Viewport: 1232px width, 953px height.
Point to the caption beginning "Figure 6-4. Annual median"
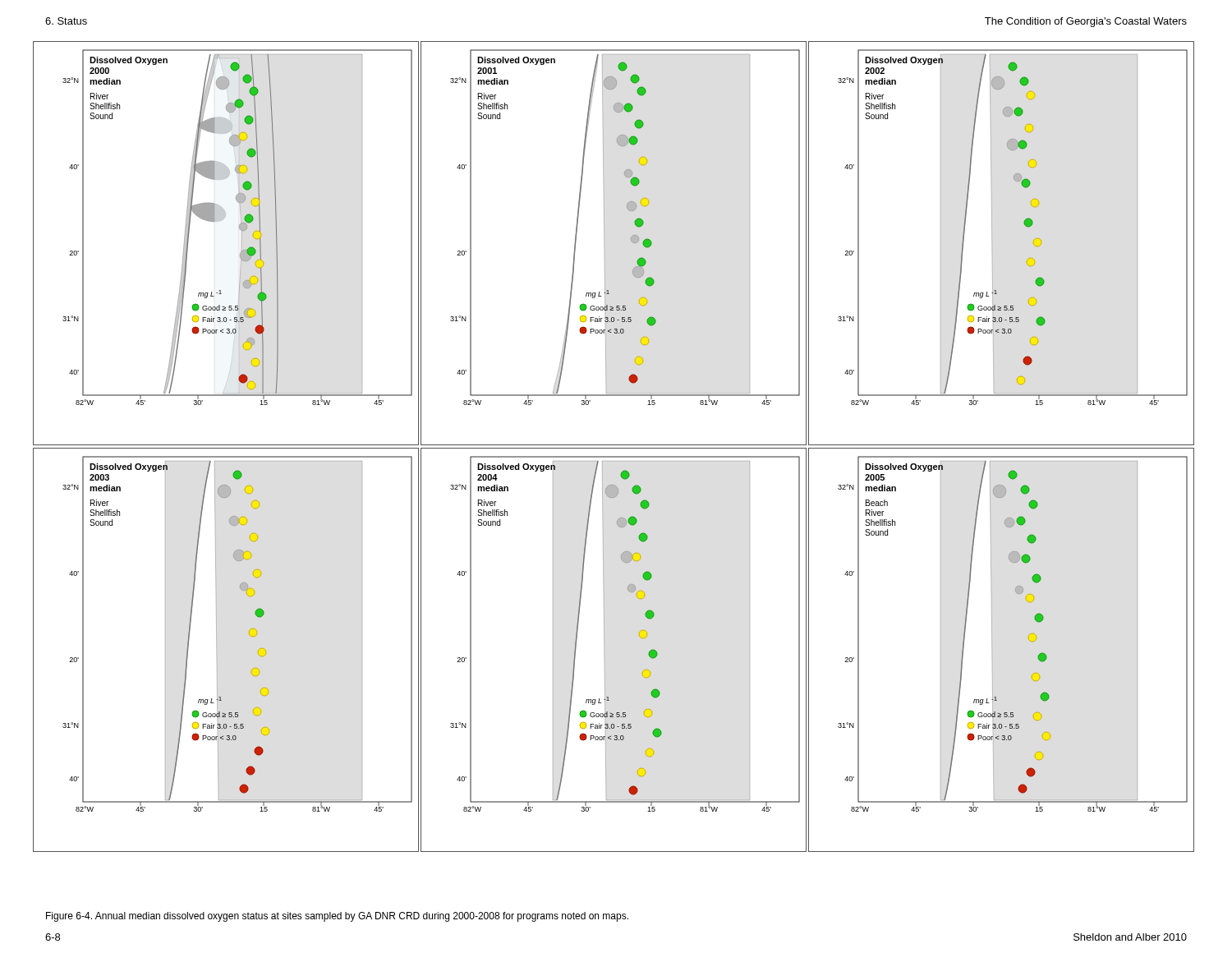point(337,916)
